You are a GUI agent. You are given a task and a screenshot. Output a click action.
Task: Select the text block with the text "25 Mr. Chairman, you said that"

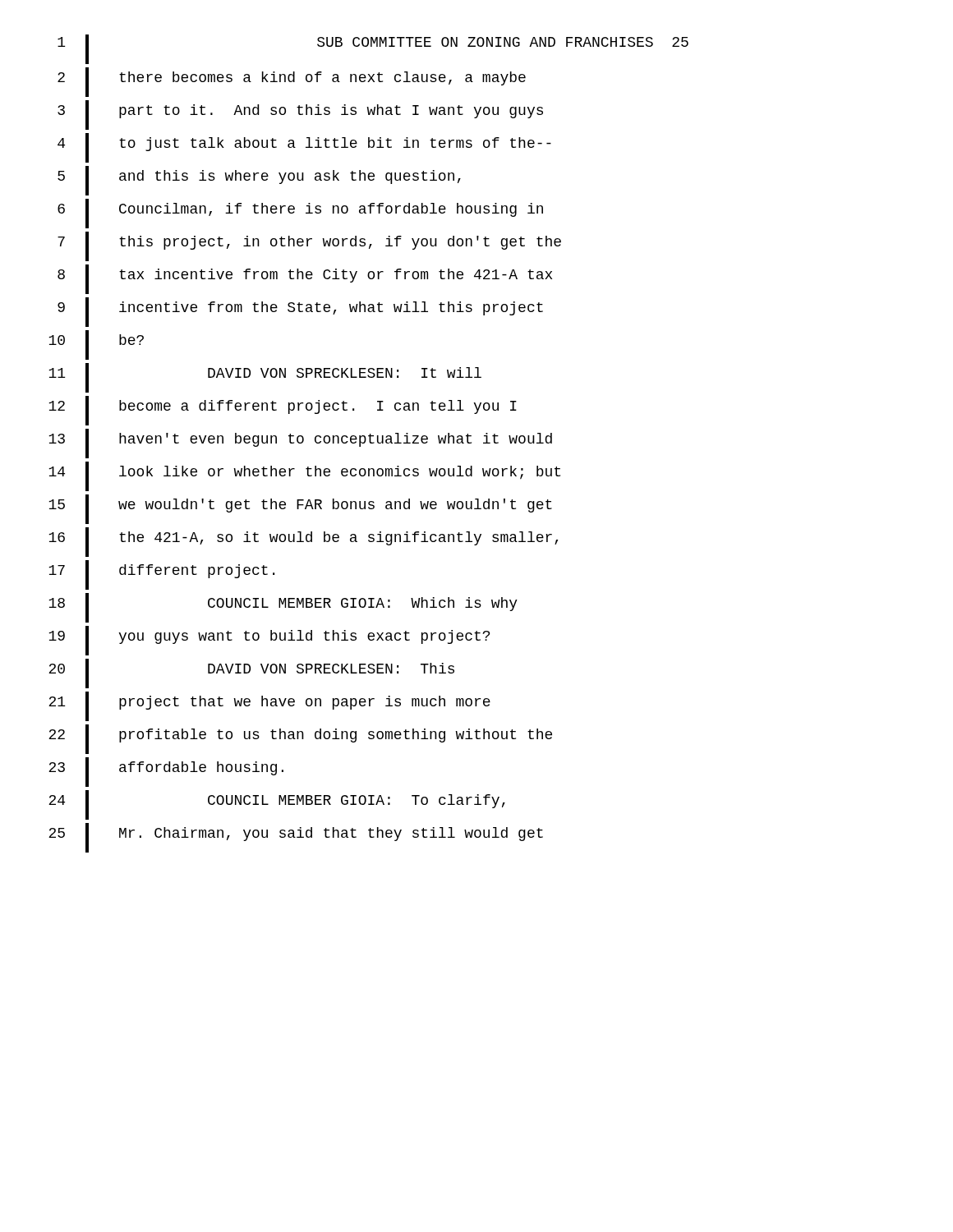pyautogui.click(x=476, y=838)
